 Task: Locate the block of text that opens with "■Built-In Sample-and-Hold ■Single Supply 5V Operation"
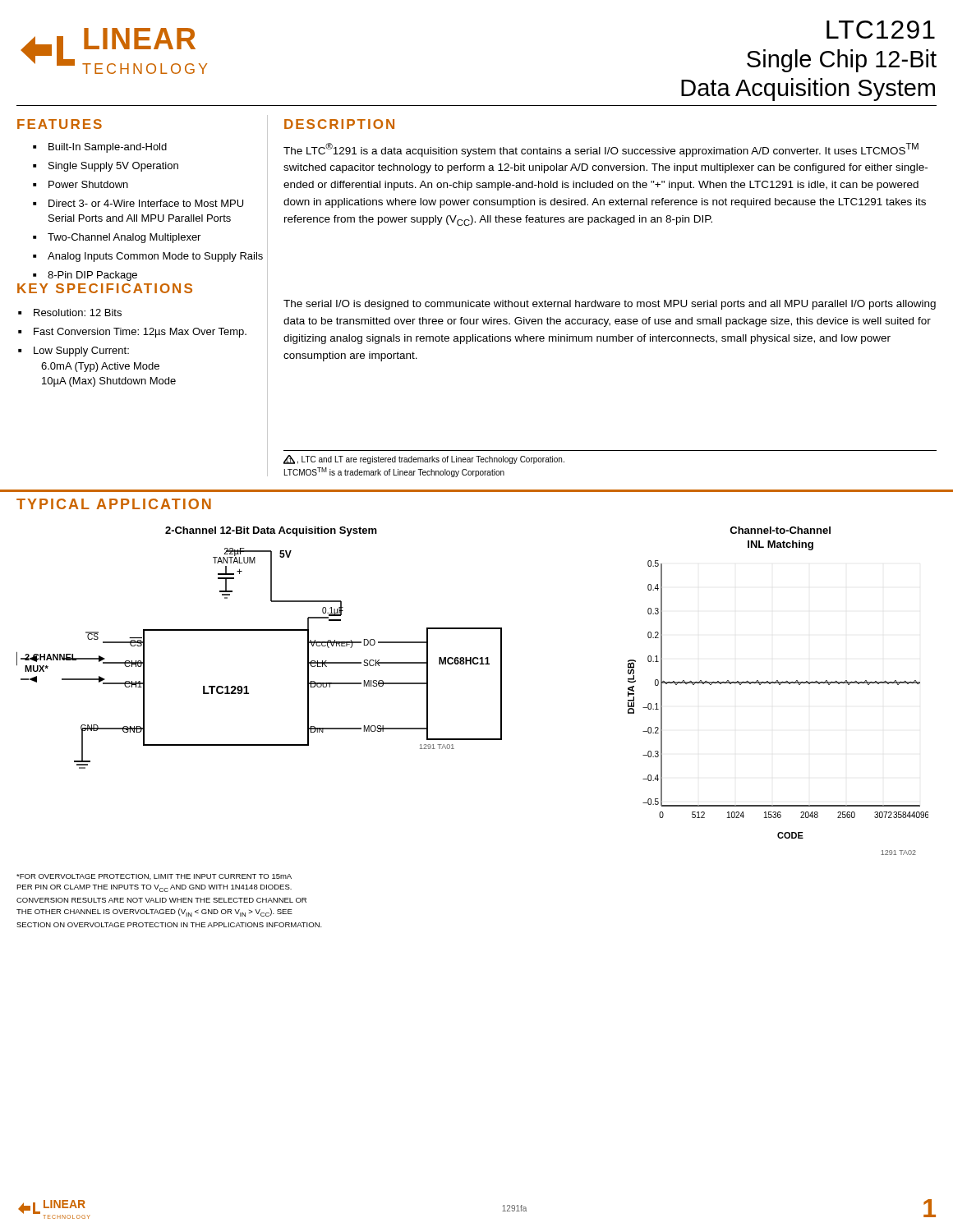point(150,211)
